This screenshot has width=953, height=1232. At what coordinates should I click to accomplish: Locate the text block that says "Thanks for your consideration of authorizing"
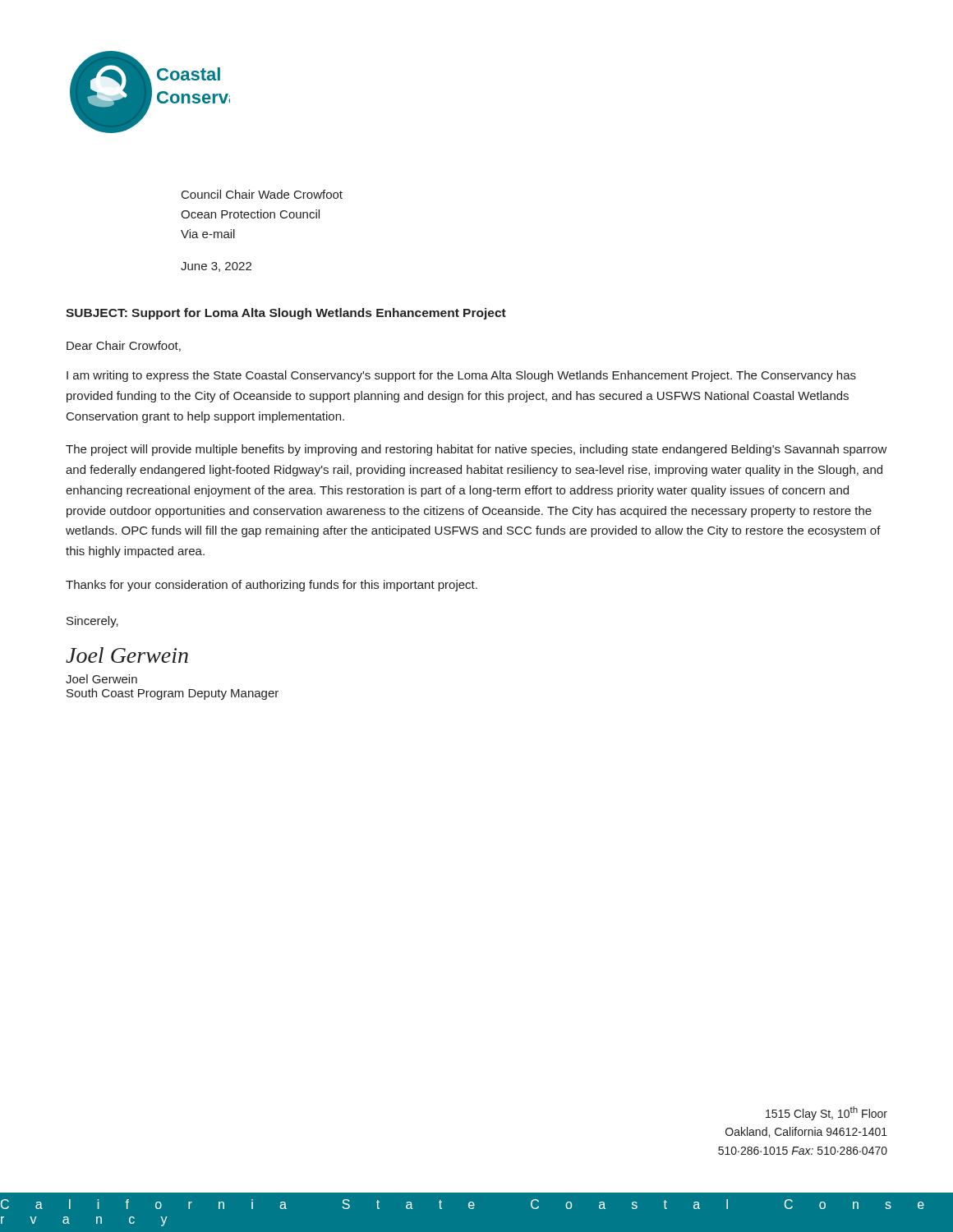(272, 584)
